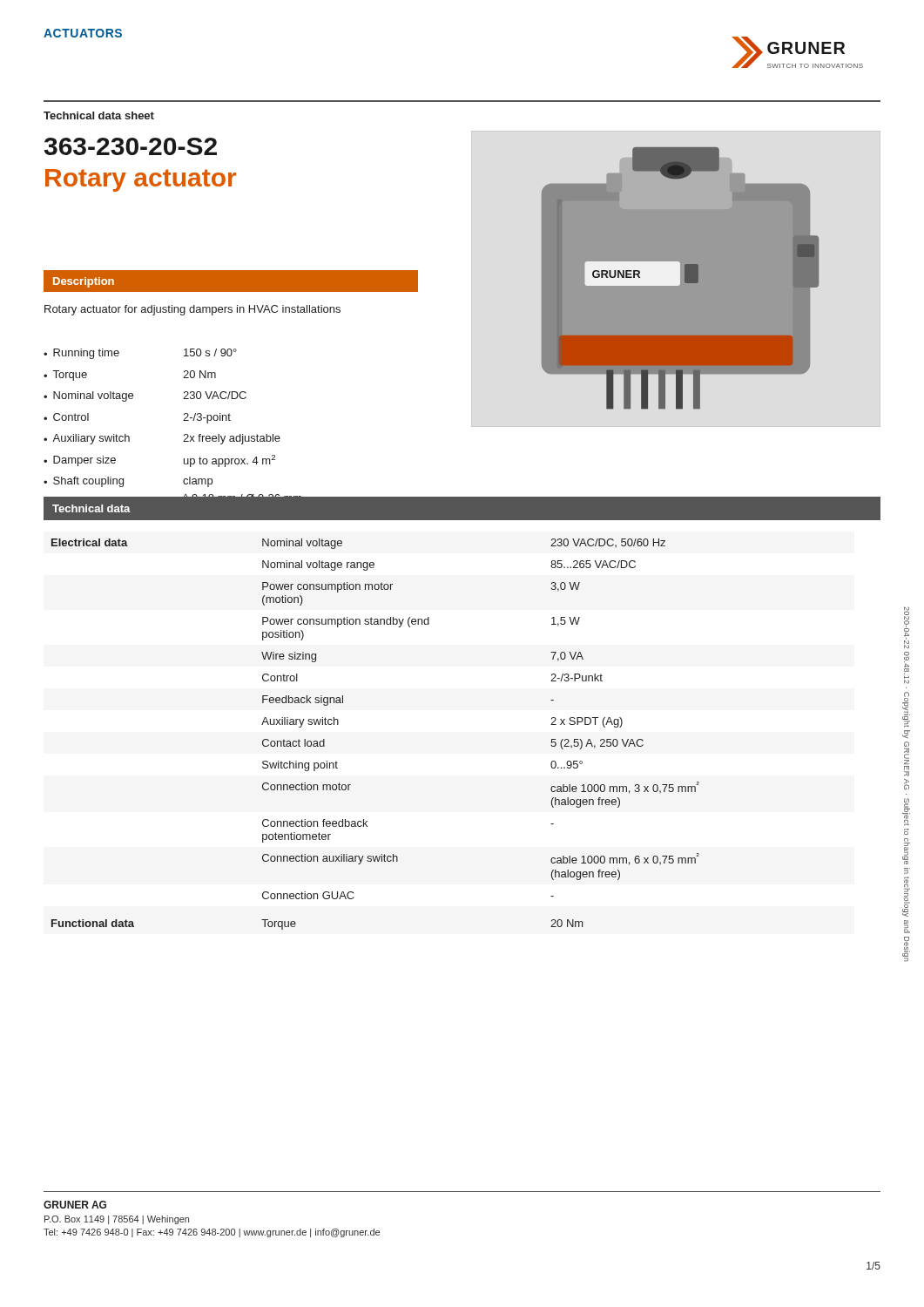Point to the region starting "• Control 2-/3-point"
The width and height of the screenshot is (924, 1307).
[x=231, y=418]
